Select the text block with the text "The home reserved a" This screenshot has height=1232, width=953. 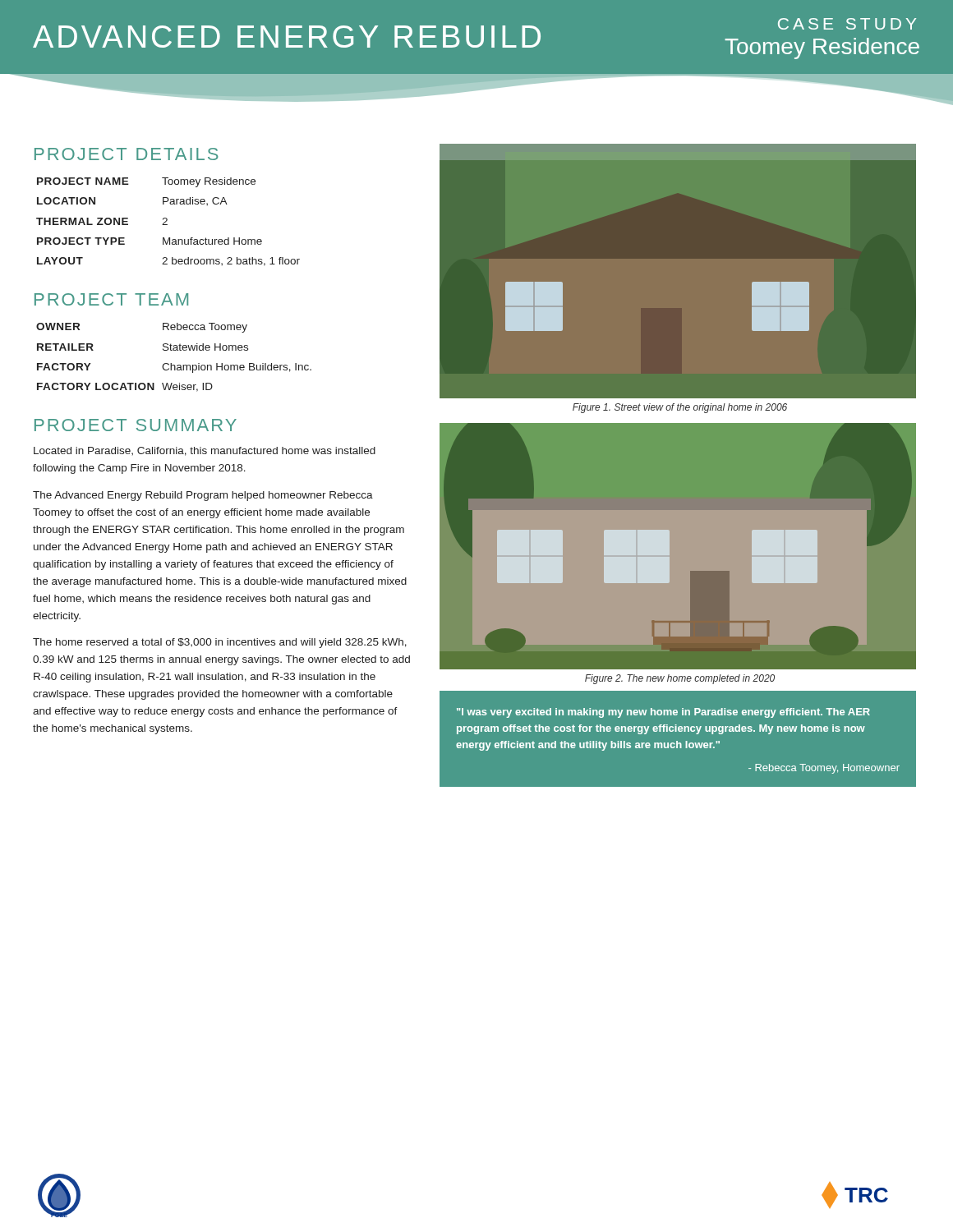222,685
